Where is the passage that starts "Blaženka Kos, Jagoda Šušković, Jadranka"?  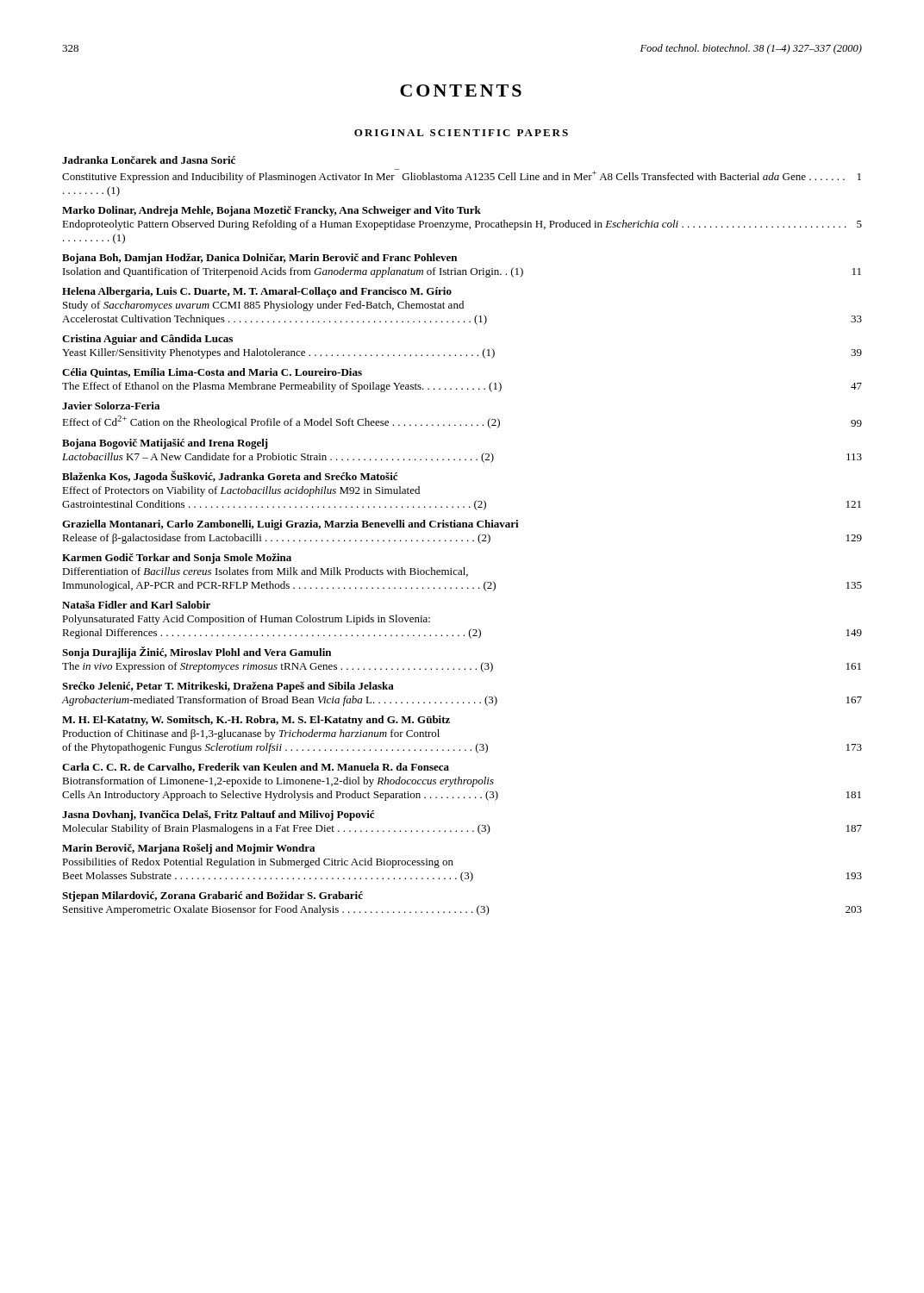[x=230, y=477]
